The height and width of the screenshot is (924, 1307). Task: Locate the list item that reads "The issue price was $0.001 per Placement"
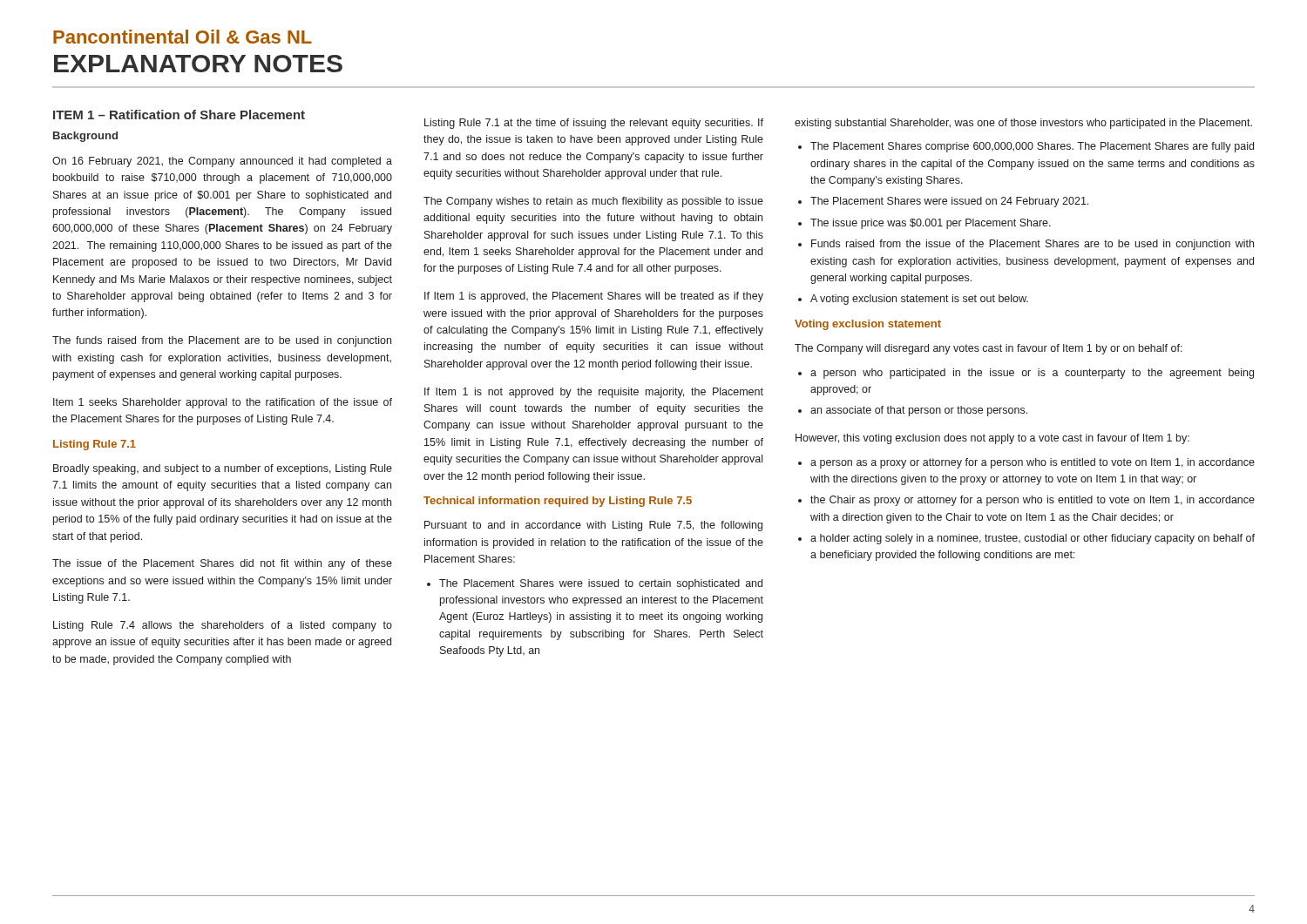tap(931, 223)
